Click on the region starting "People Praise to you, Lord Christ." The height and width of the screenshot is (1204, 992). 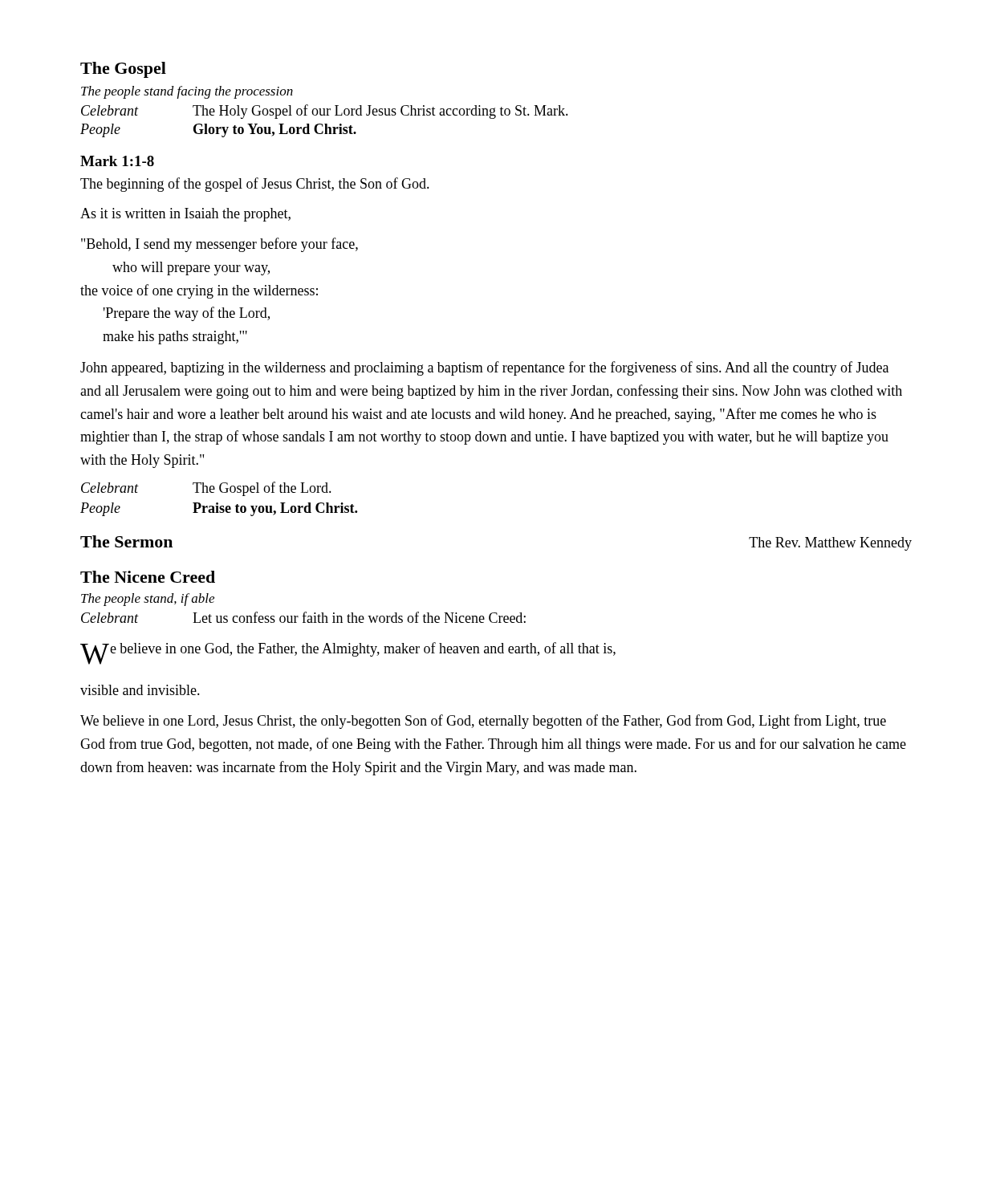click(x=219, y=508)
